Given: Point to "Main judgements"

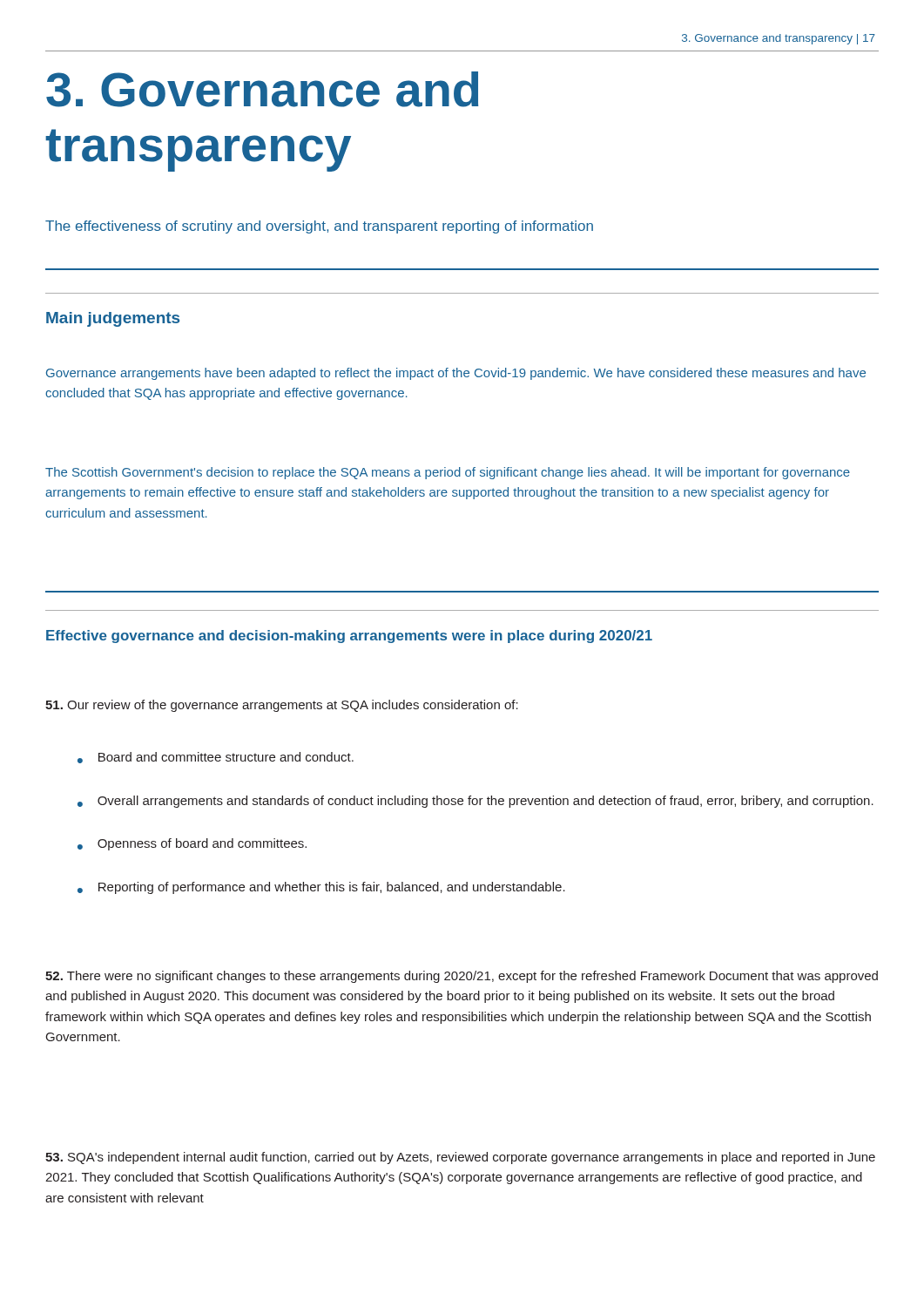Looking at the screenshot, I should click(113, 318).
